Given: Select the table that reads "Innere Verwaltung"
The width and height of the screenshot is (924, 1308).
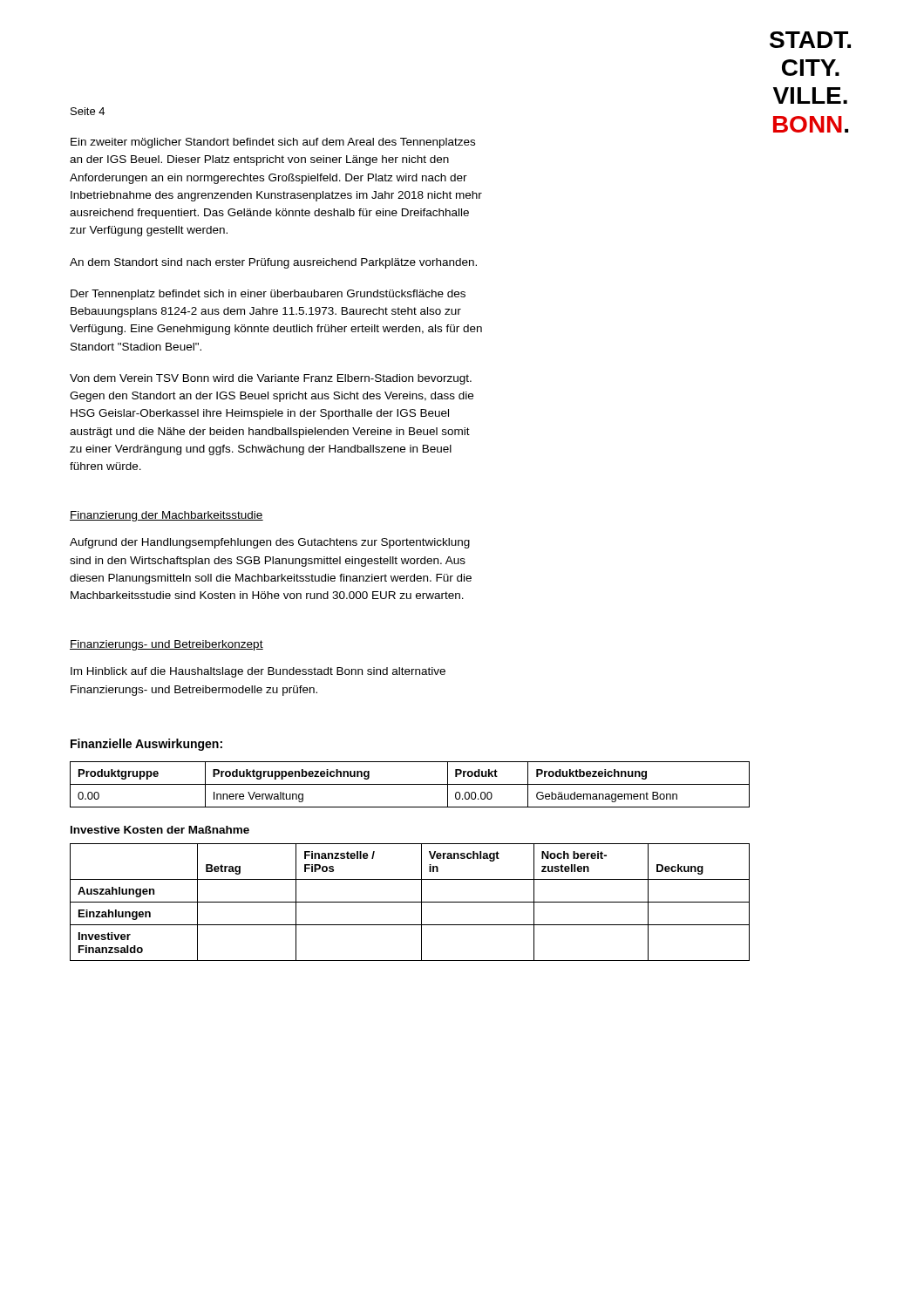Looking at the screenshot, I should coord(401,784).
